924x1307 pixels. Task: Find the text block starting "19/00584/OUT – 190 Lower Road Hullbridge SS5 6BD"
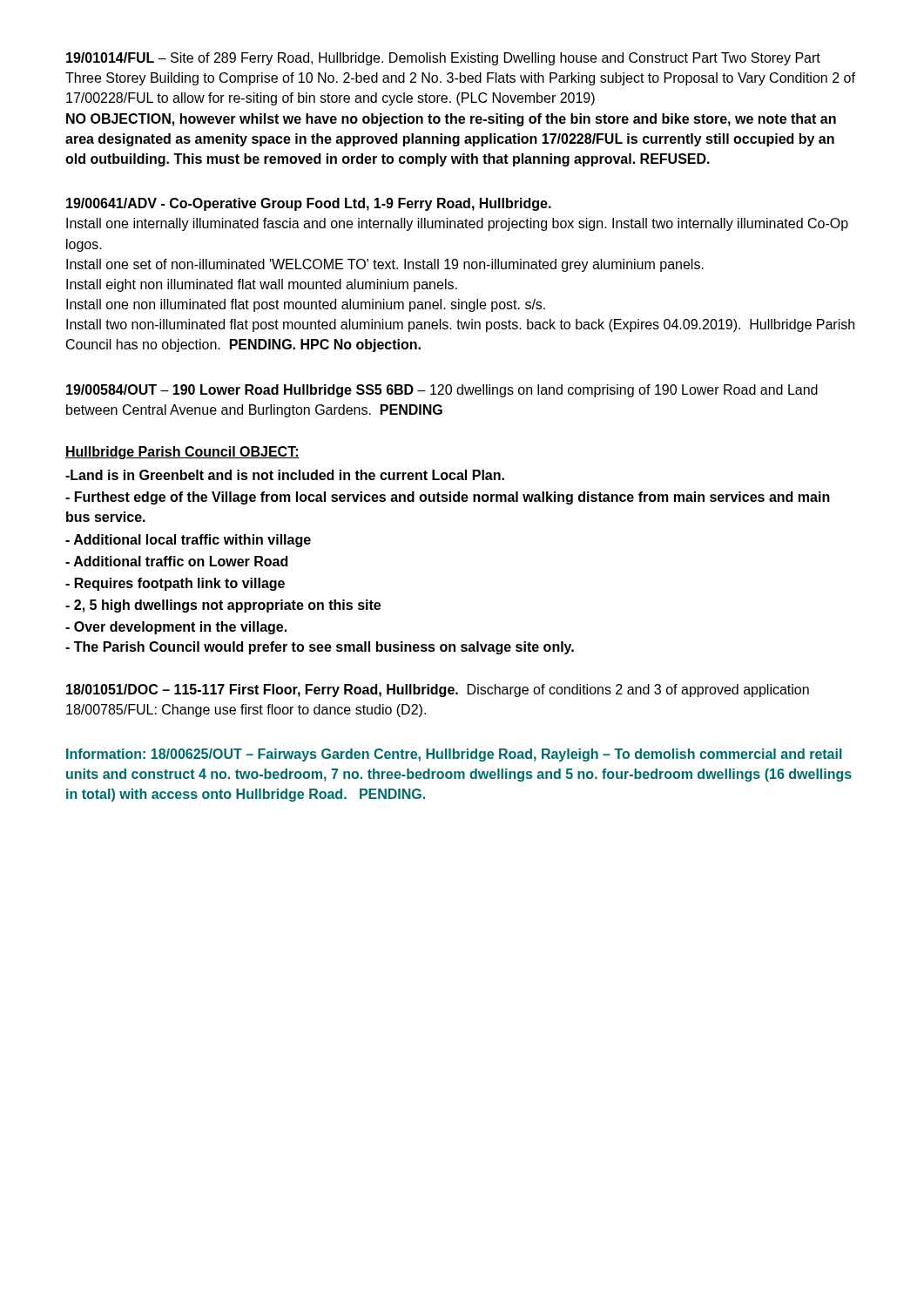point(462,400)
